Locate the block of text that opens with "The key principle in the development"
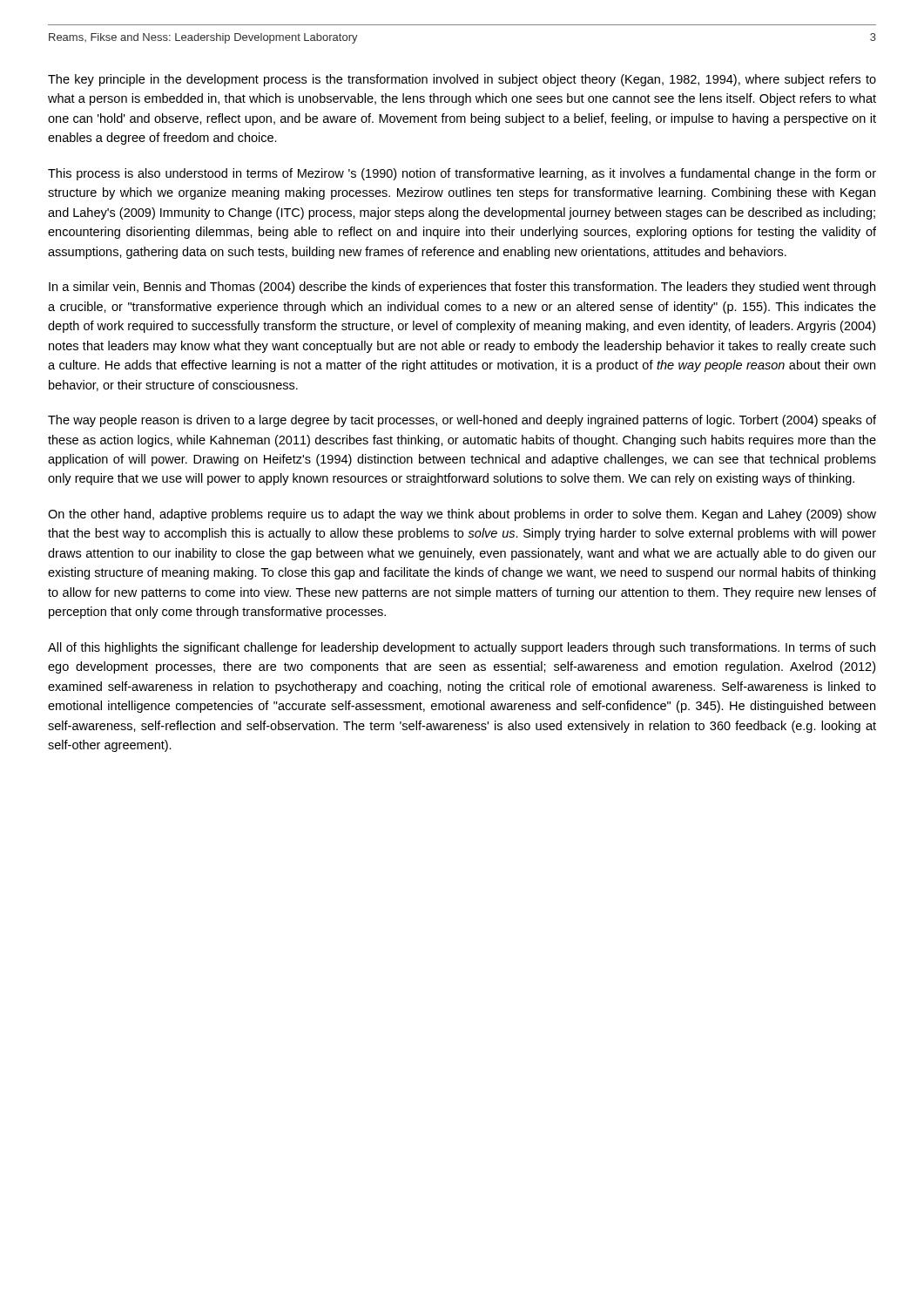The image size is (924, 1307). [x=462, y=109]
